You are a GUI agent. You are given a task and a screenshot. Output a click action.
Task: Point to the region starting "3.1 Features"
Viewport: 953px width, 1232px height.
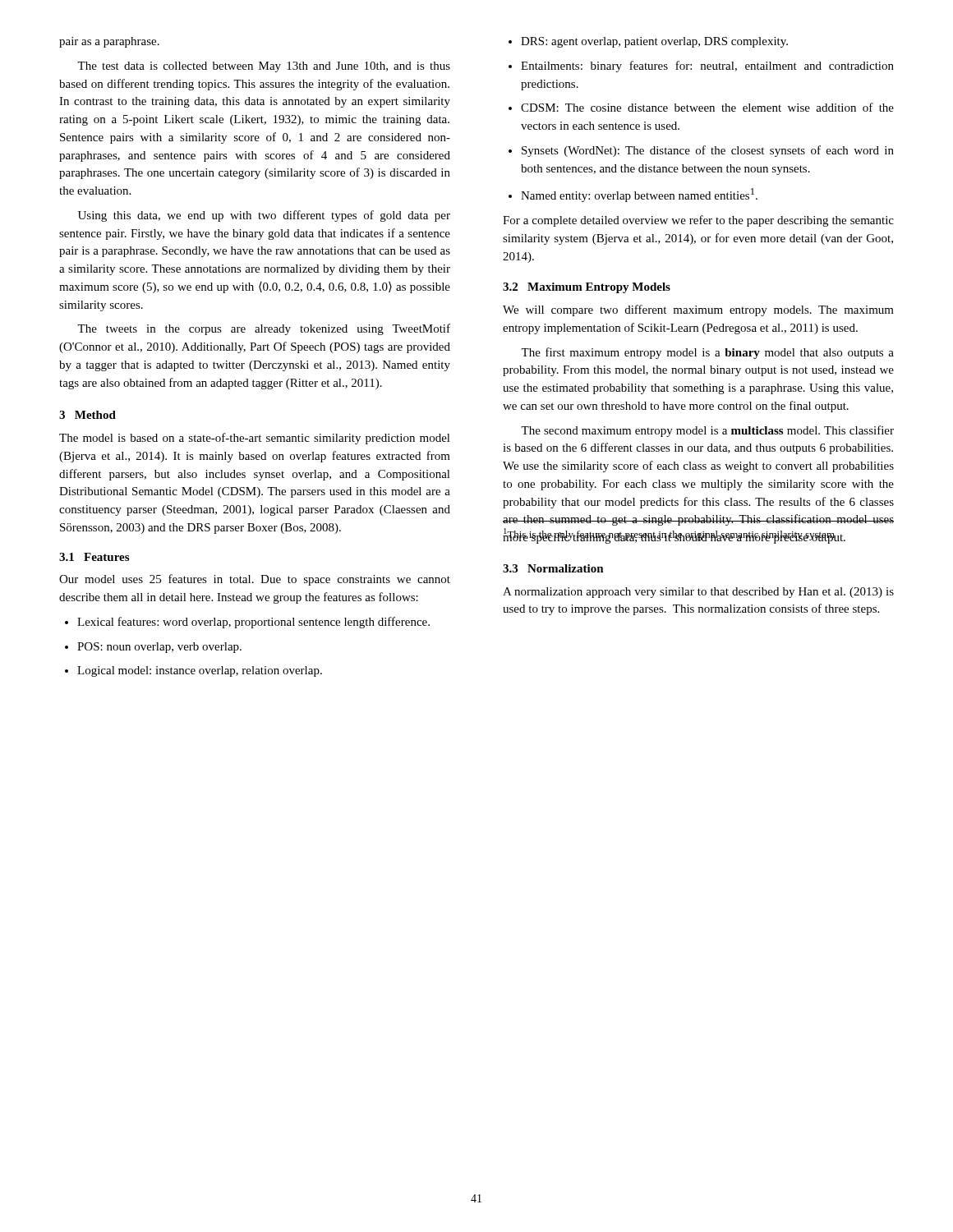tap(94, 556)
